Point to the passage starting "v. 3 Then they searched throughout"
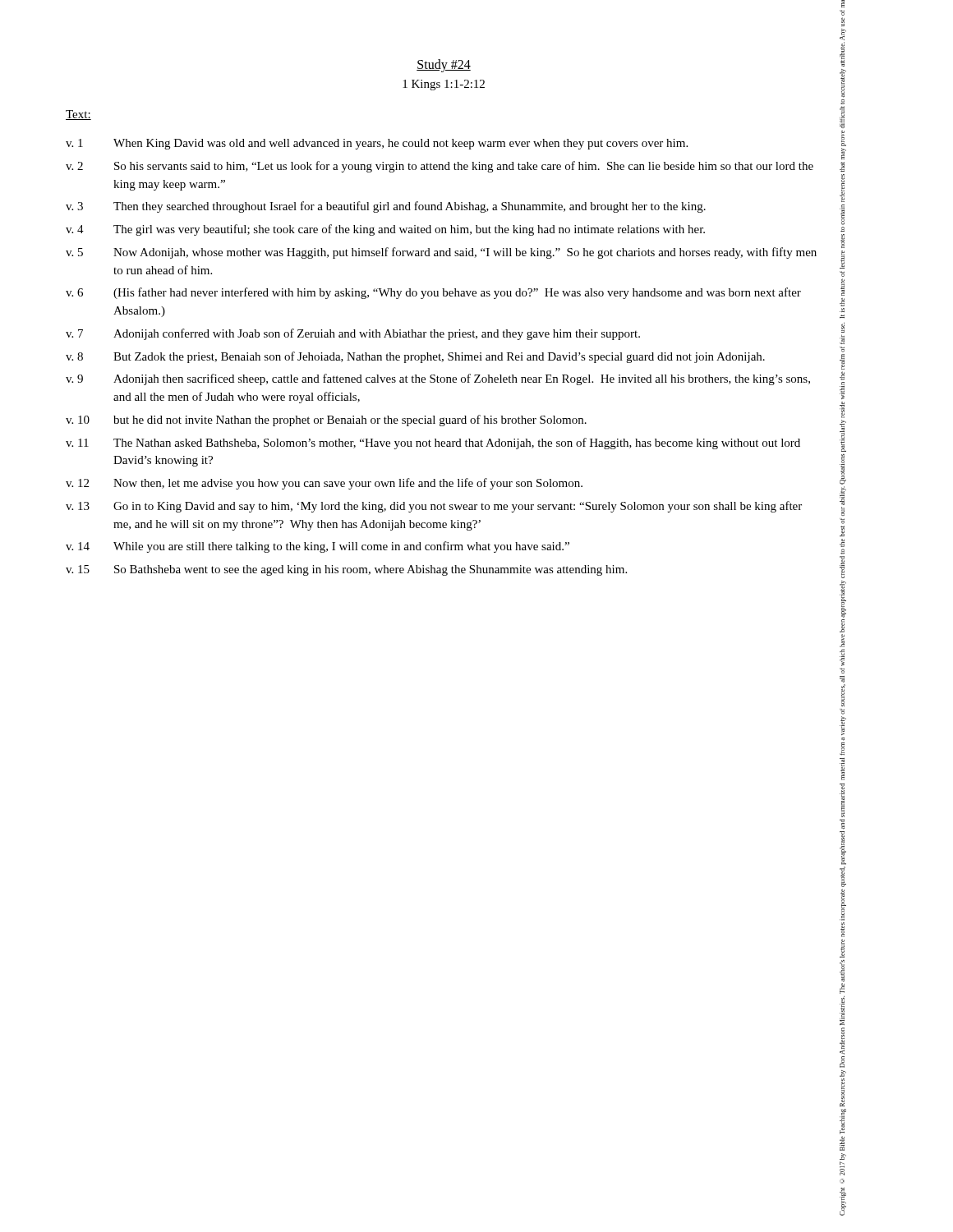Screen dimensions: 1232x953 (444, 207)
